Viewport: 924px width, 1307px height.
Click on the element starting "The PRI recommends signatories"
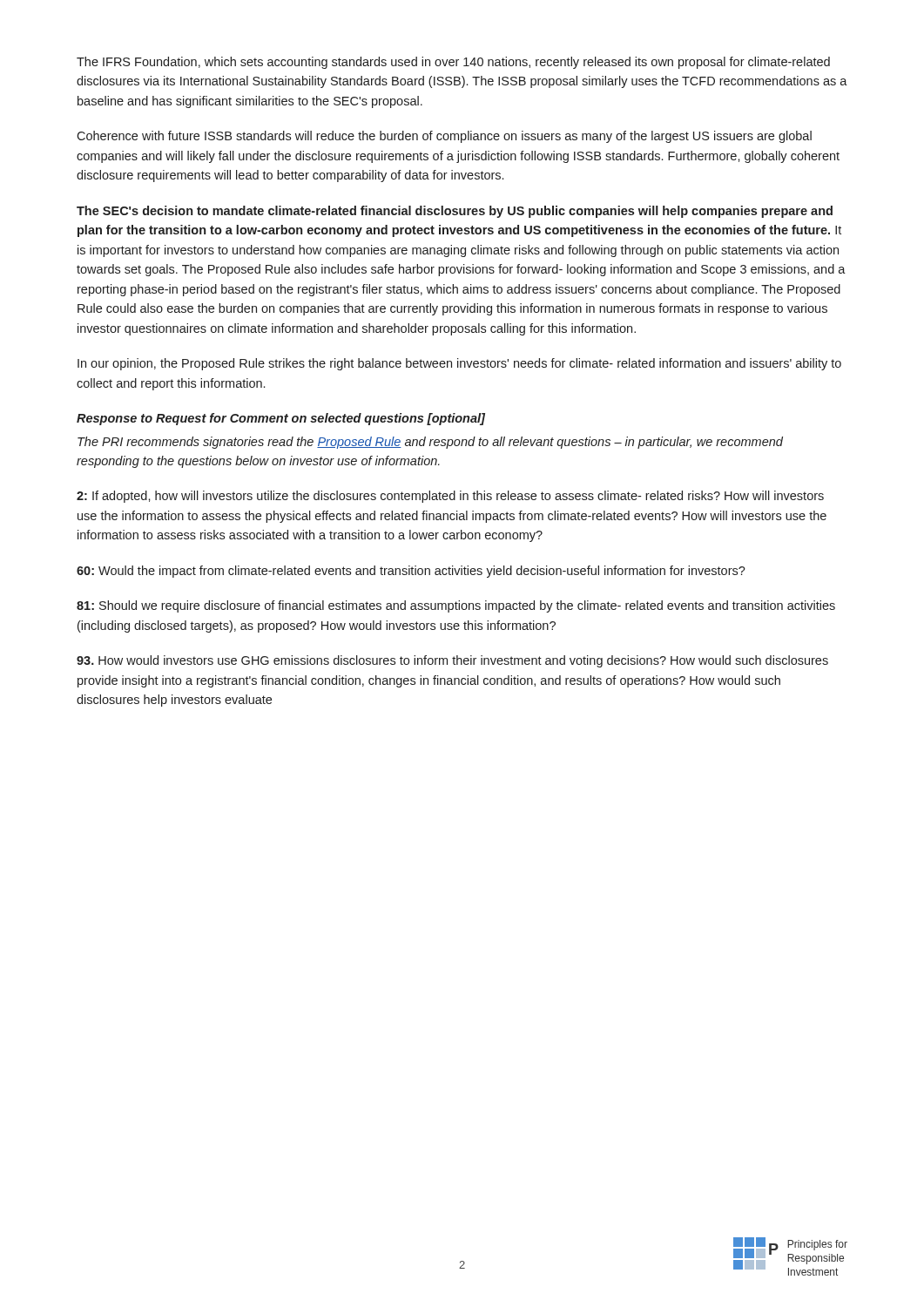click(430, 451)
